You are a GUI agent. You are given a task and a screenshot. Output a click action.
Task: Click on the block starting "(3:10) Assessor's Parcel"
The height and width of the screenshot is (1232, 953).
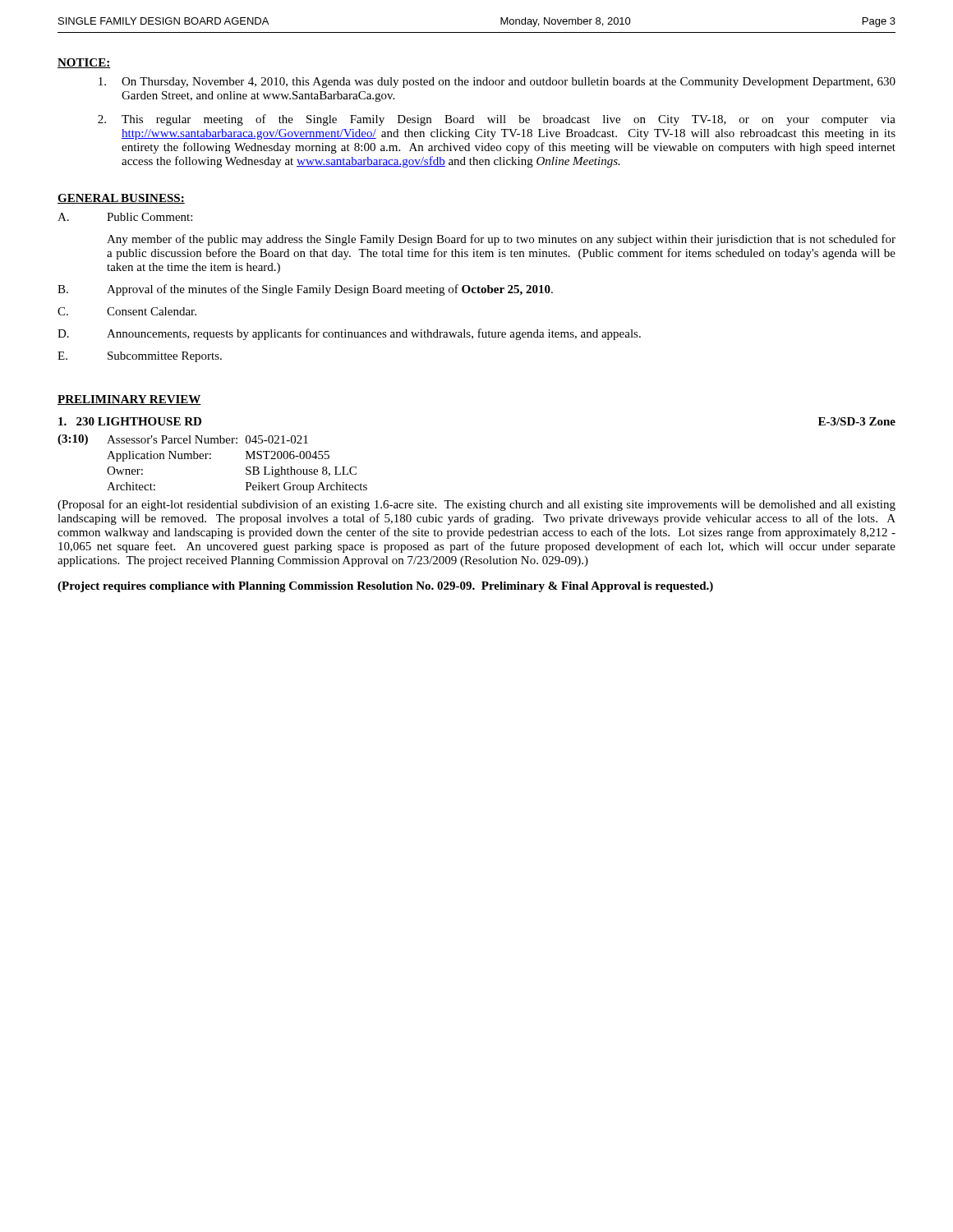point(183,440)
